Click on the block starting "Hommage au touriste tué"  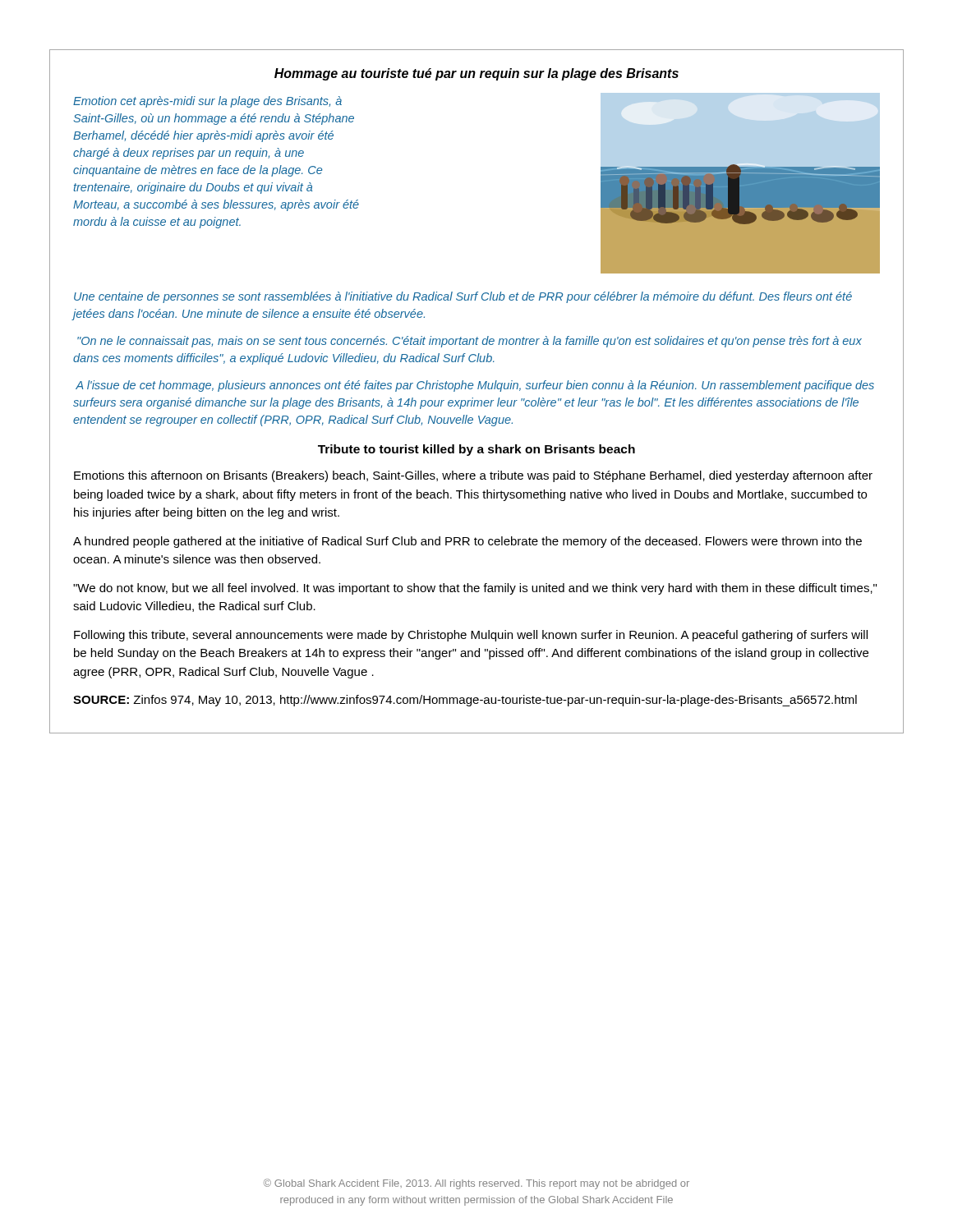click(x=476, y=73)
